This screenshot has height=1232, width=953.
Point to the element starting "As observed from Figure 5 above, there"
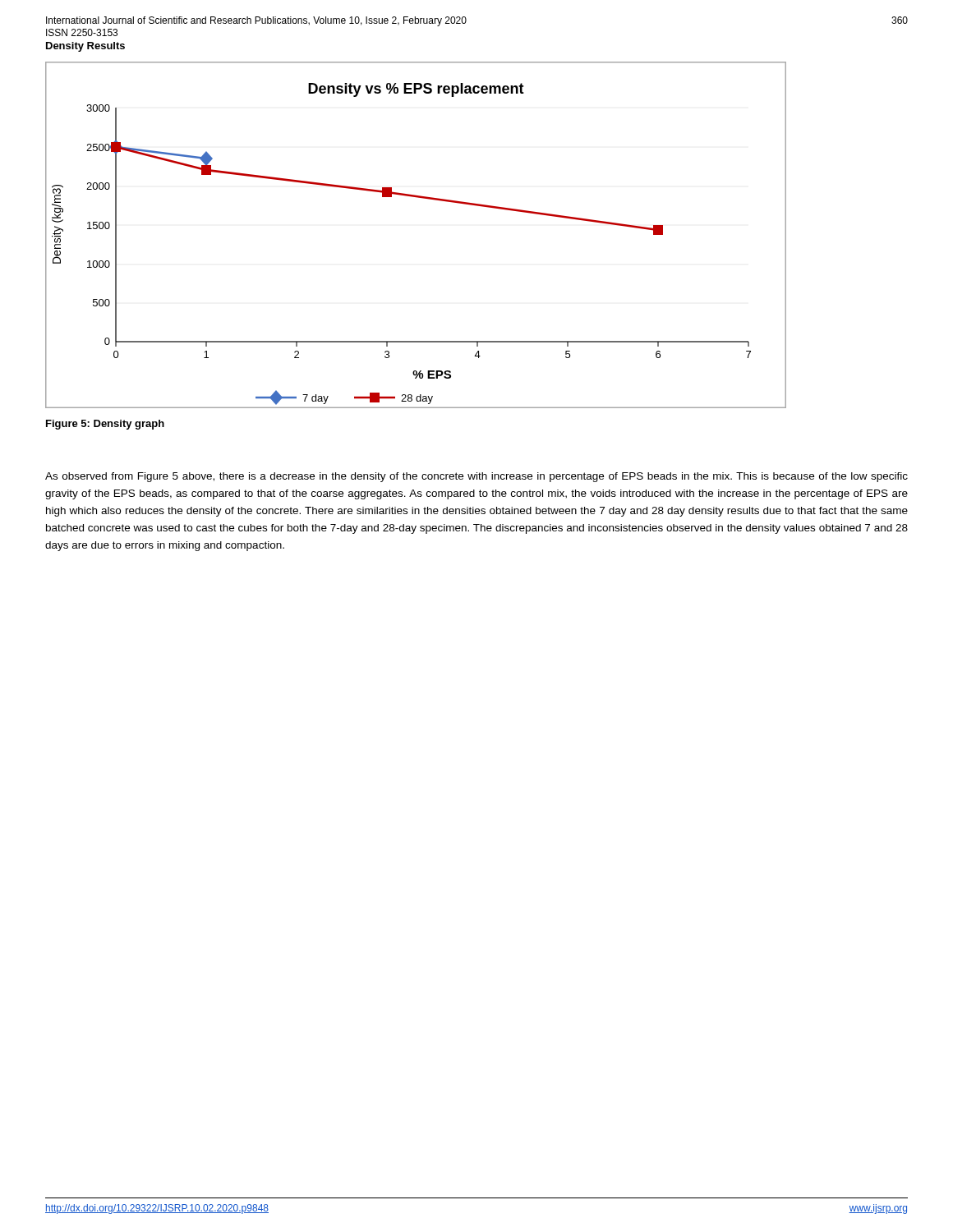pyautogui.click(x=476, y=510)
